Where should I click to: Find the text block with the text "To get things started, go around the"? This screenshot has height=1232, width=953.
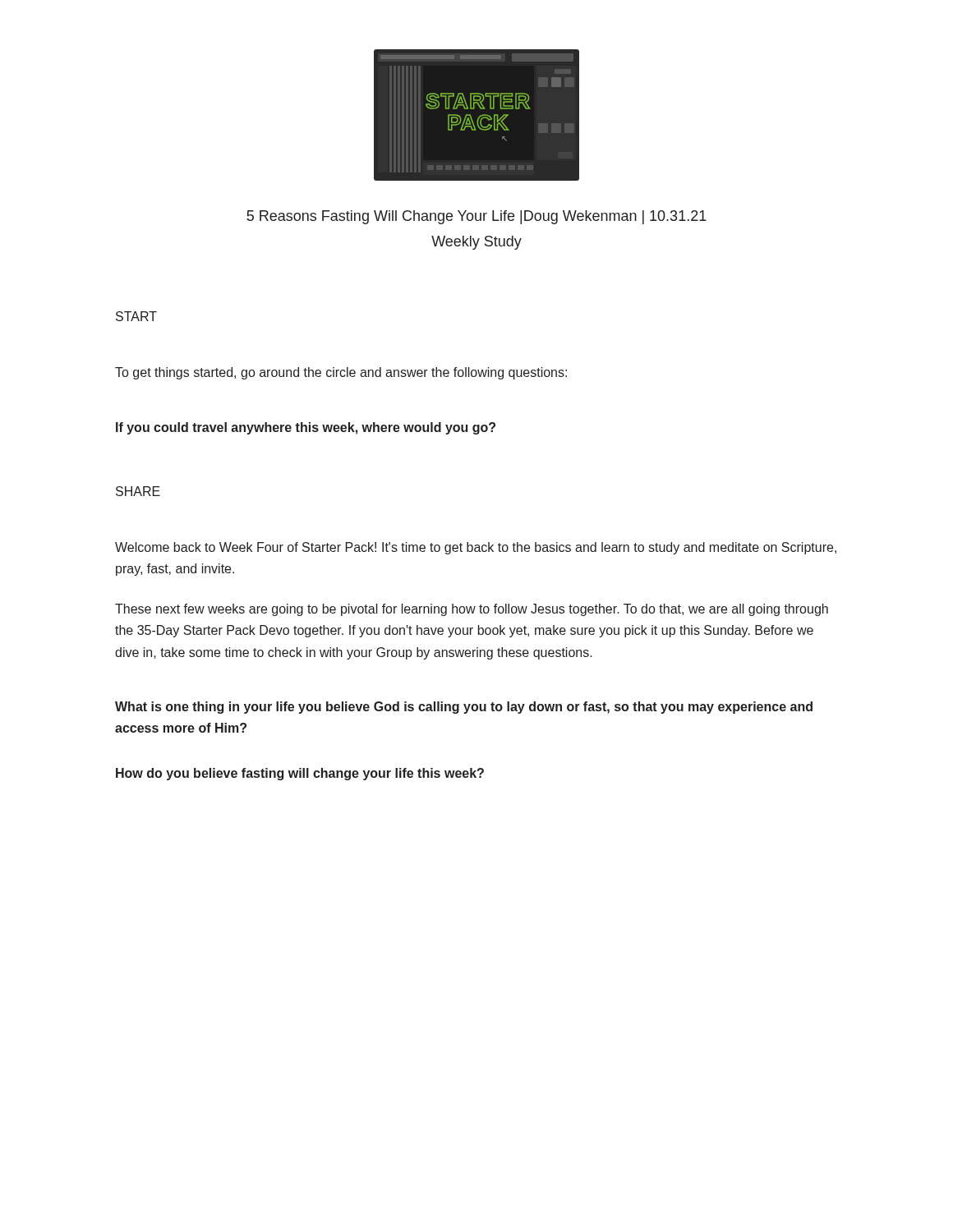tap(342, 373)
